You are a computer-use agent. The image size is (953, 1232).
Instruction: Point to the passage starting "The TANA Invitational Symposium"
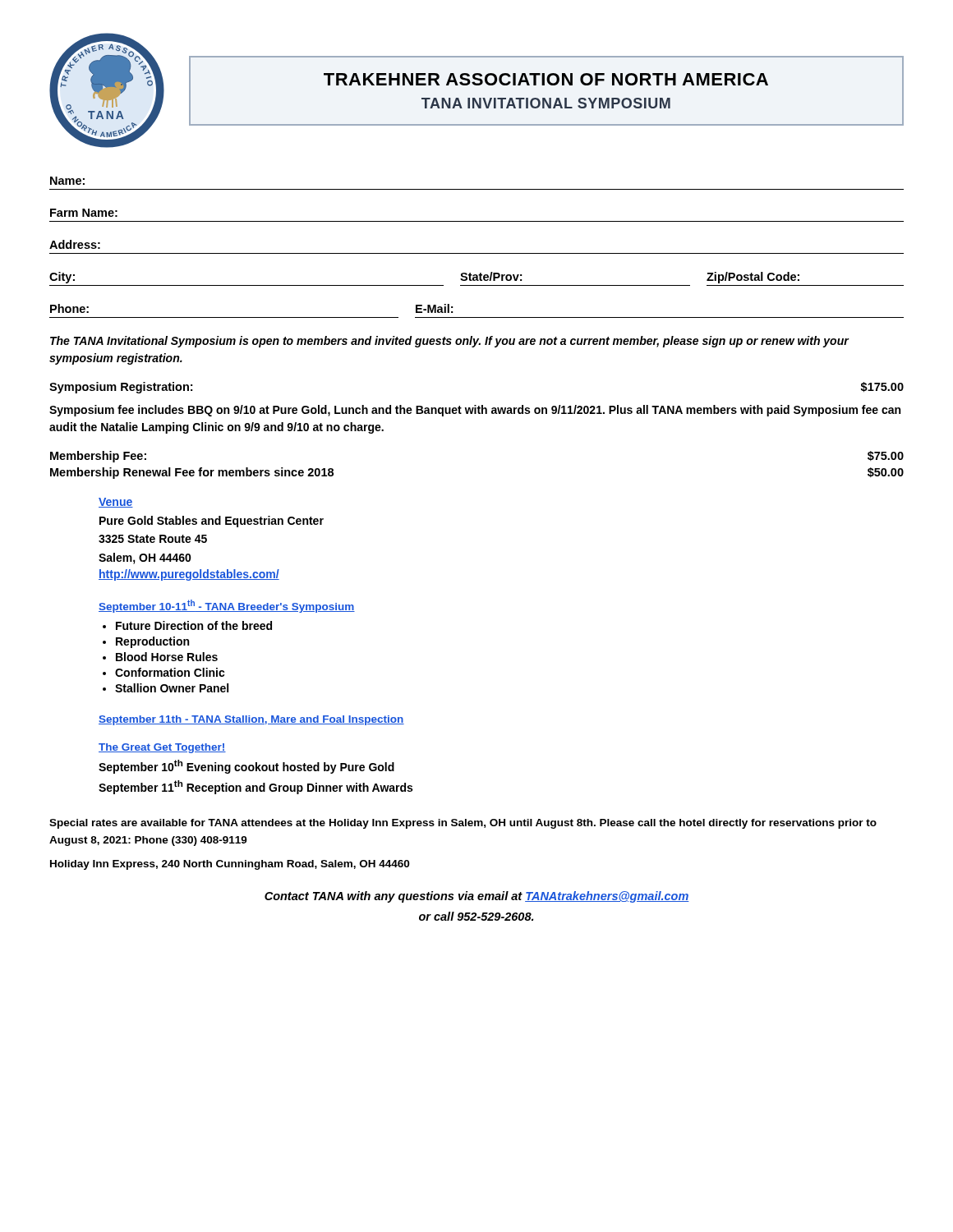(x=449, y=349)
